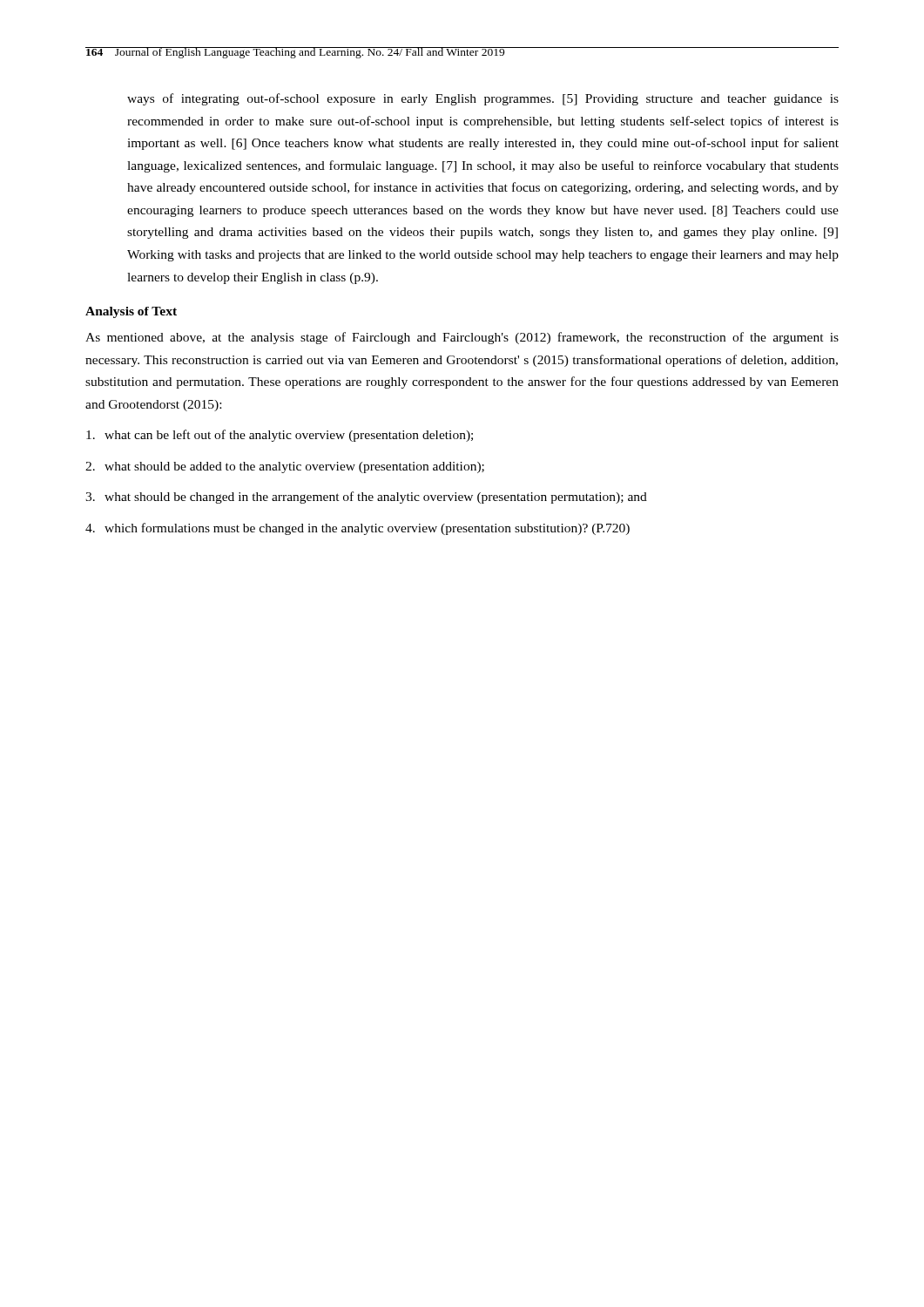Select the passage starting "3. what should be changed in the arrangement"
This screenshot has height=1307, width=924.
coord(462,497)
